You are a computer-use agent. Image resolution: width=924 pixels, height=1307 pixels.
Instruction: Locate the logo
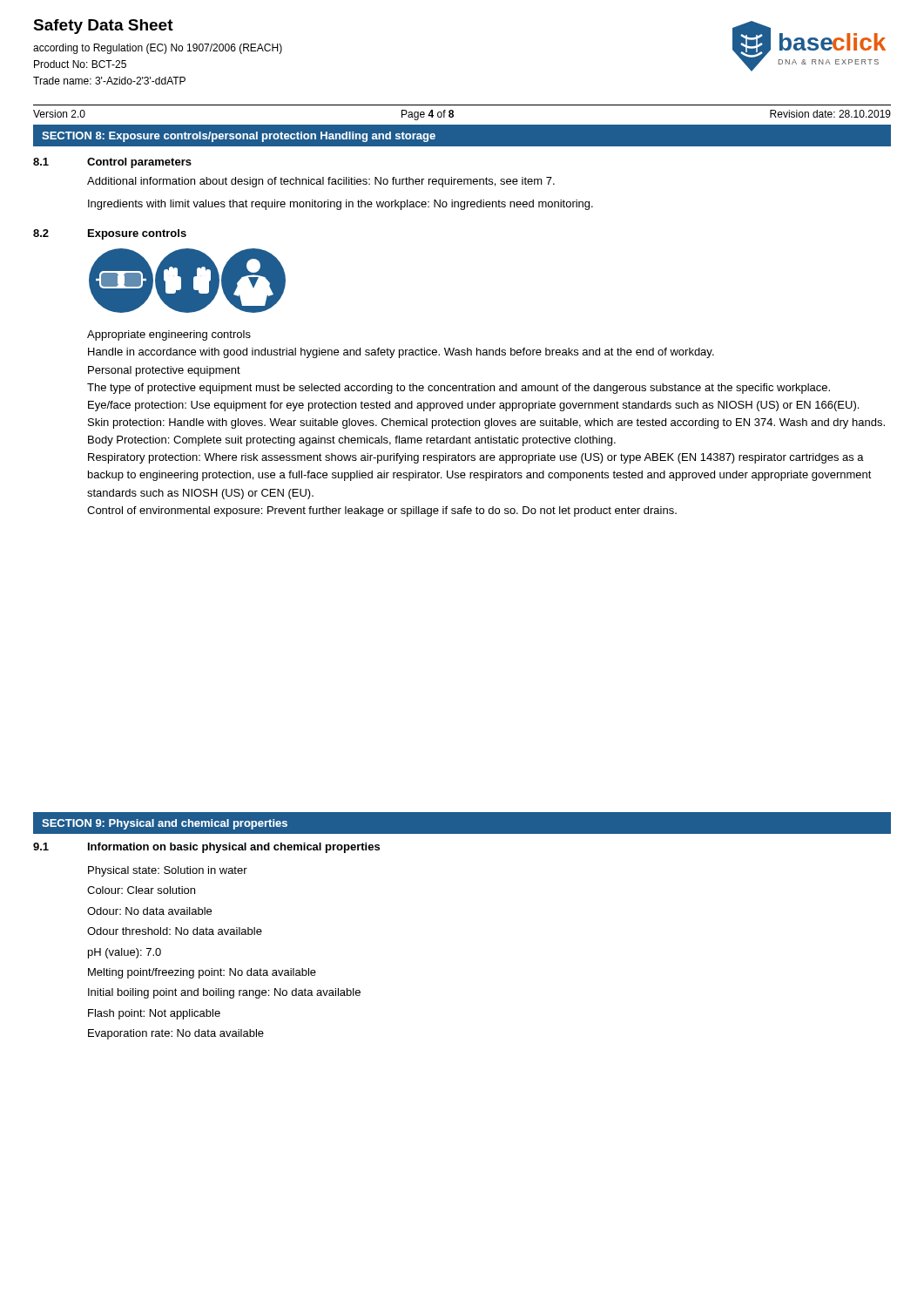pyautogui.click(x=808, y=47)
